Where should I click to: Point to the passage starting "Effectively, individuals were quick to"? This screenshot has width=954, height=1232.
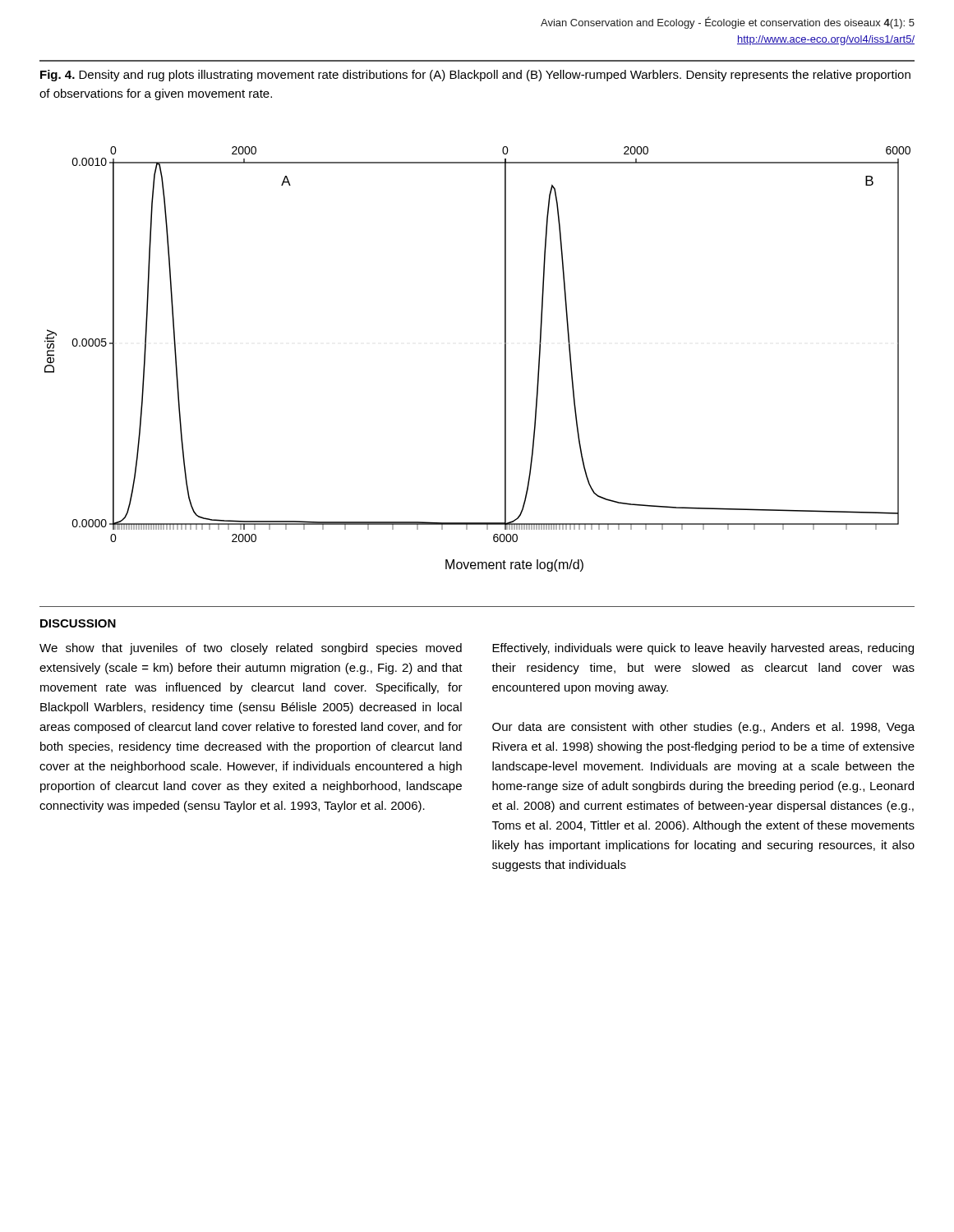[x=703, y=756]
